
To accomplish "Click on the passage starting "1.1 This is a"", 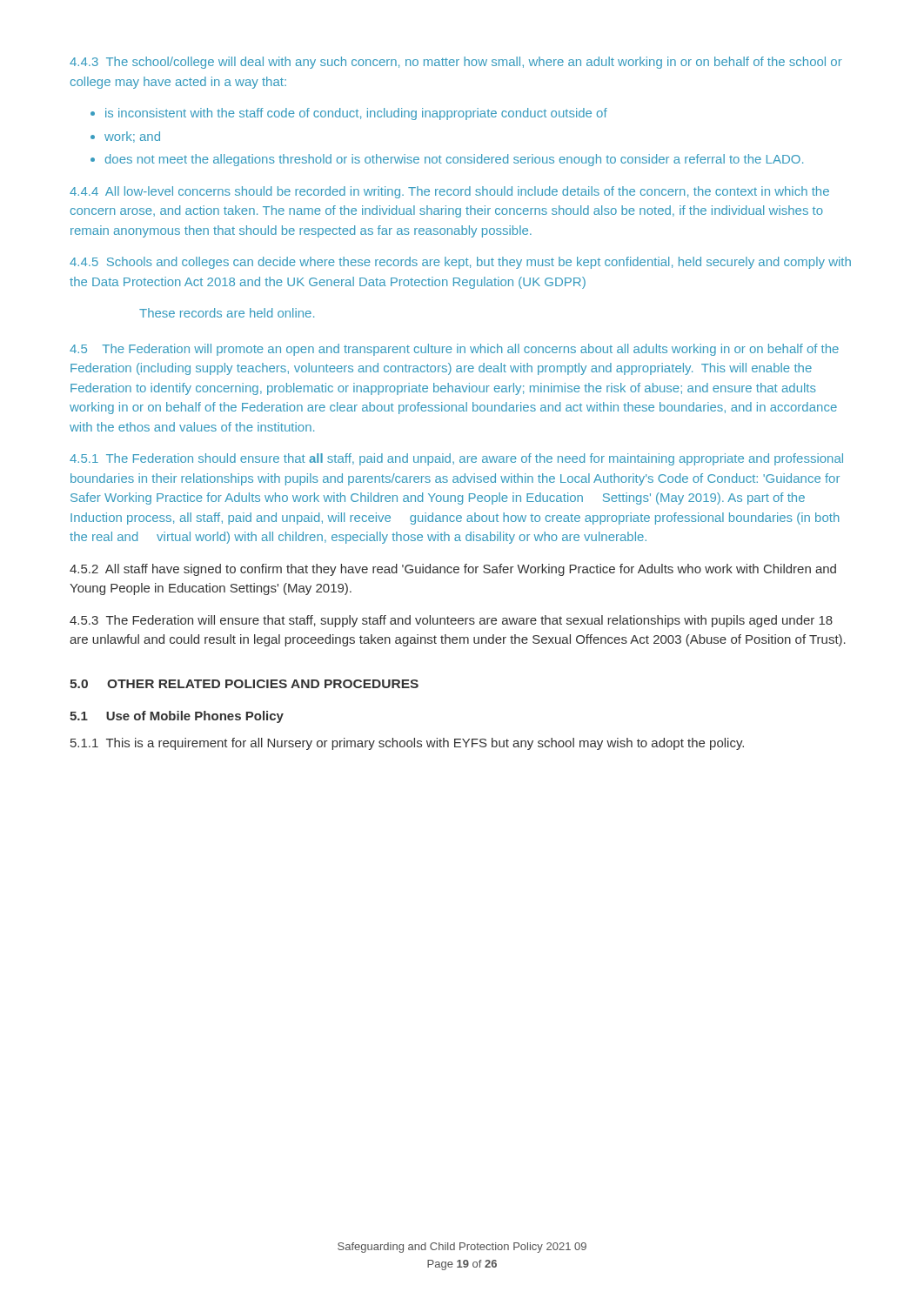I will pos(407,743).
